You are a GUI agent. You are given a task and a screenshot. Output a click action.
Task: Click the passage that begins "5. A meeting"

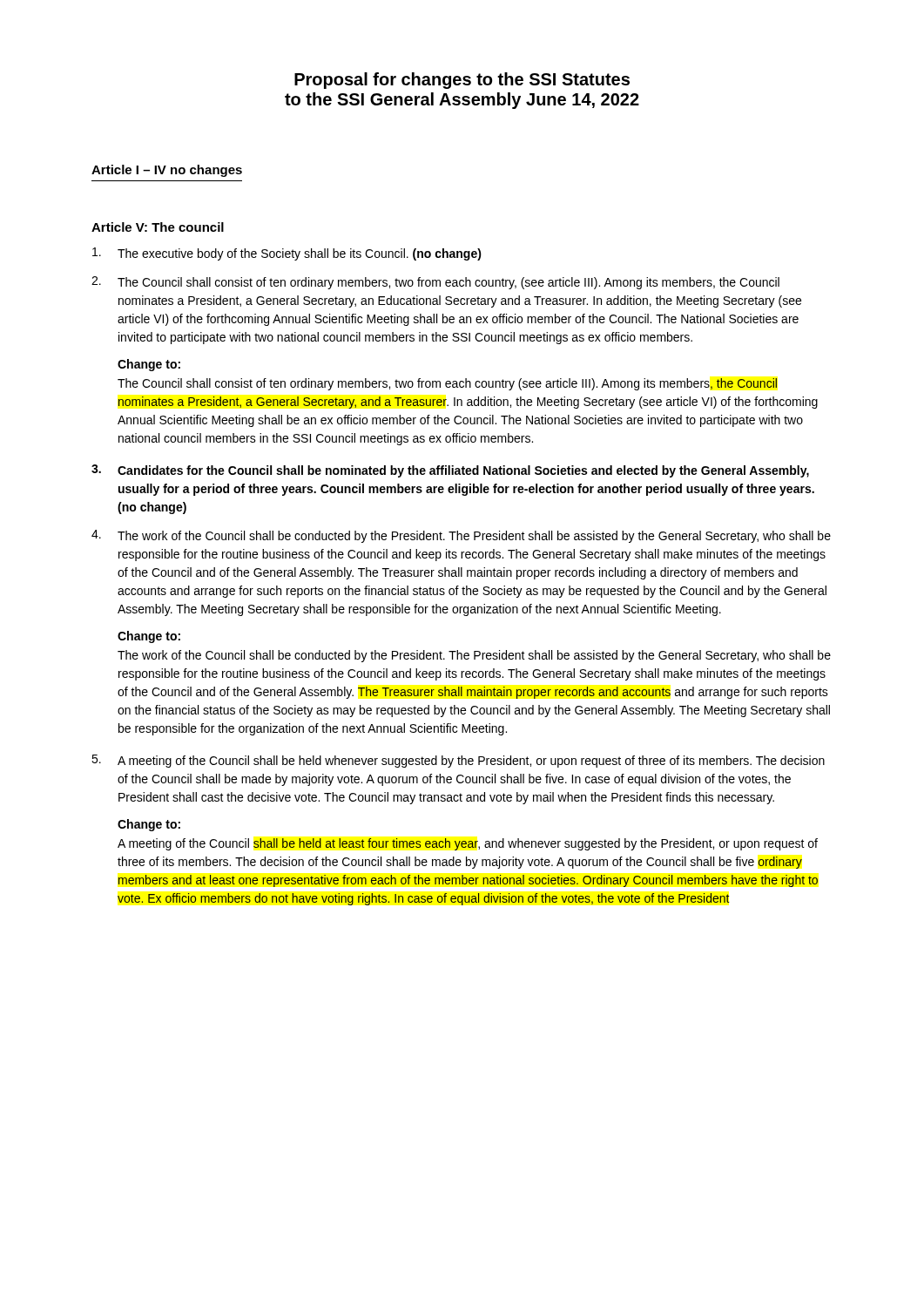click(x=462, y=779)
